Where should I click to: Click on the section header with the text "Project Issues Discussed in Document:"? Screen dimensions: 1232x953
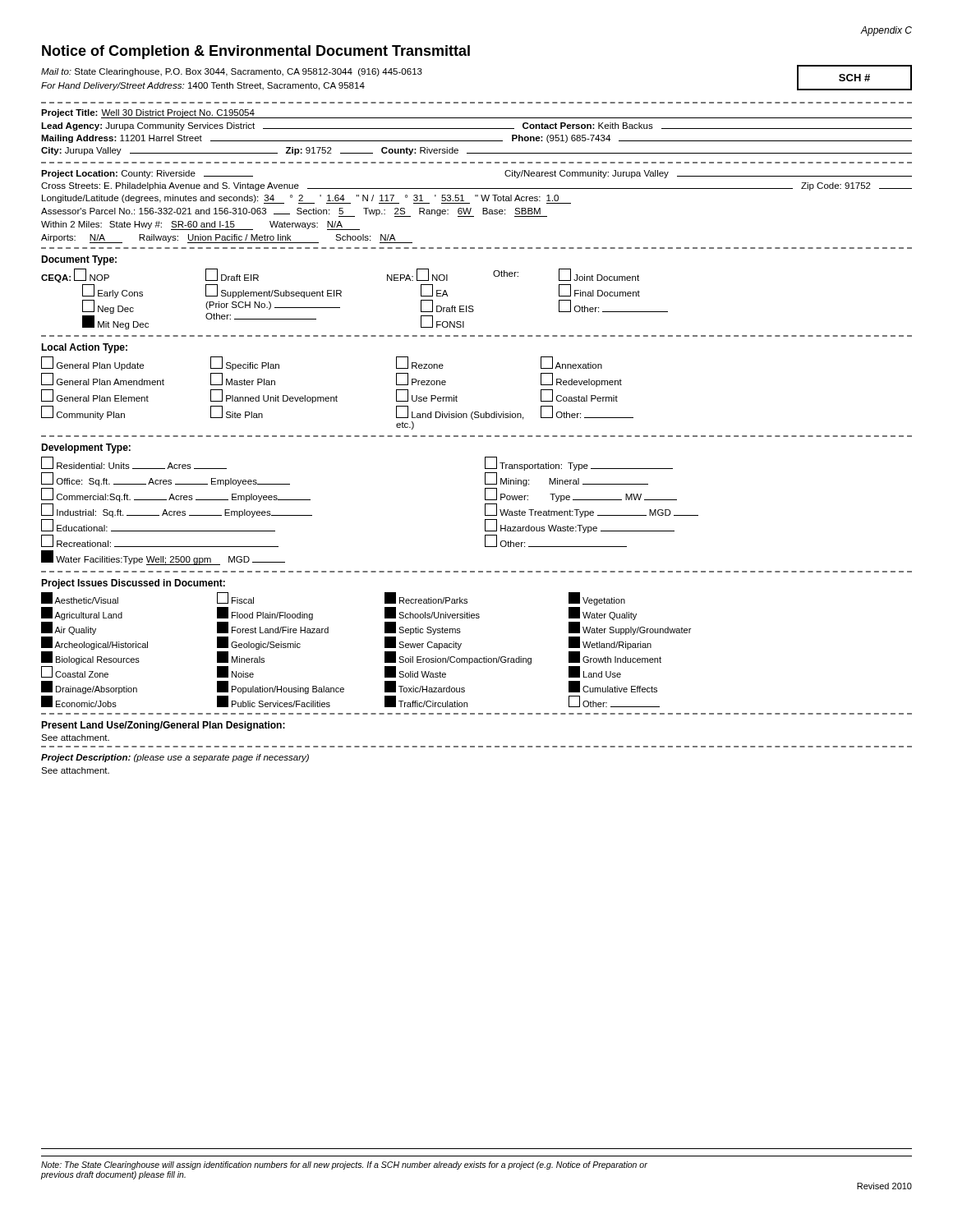[133, 583]
